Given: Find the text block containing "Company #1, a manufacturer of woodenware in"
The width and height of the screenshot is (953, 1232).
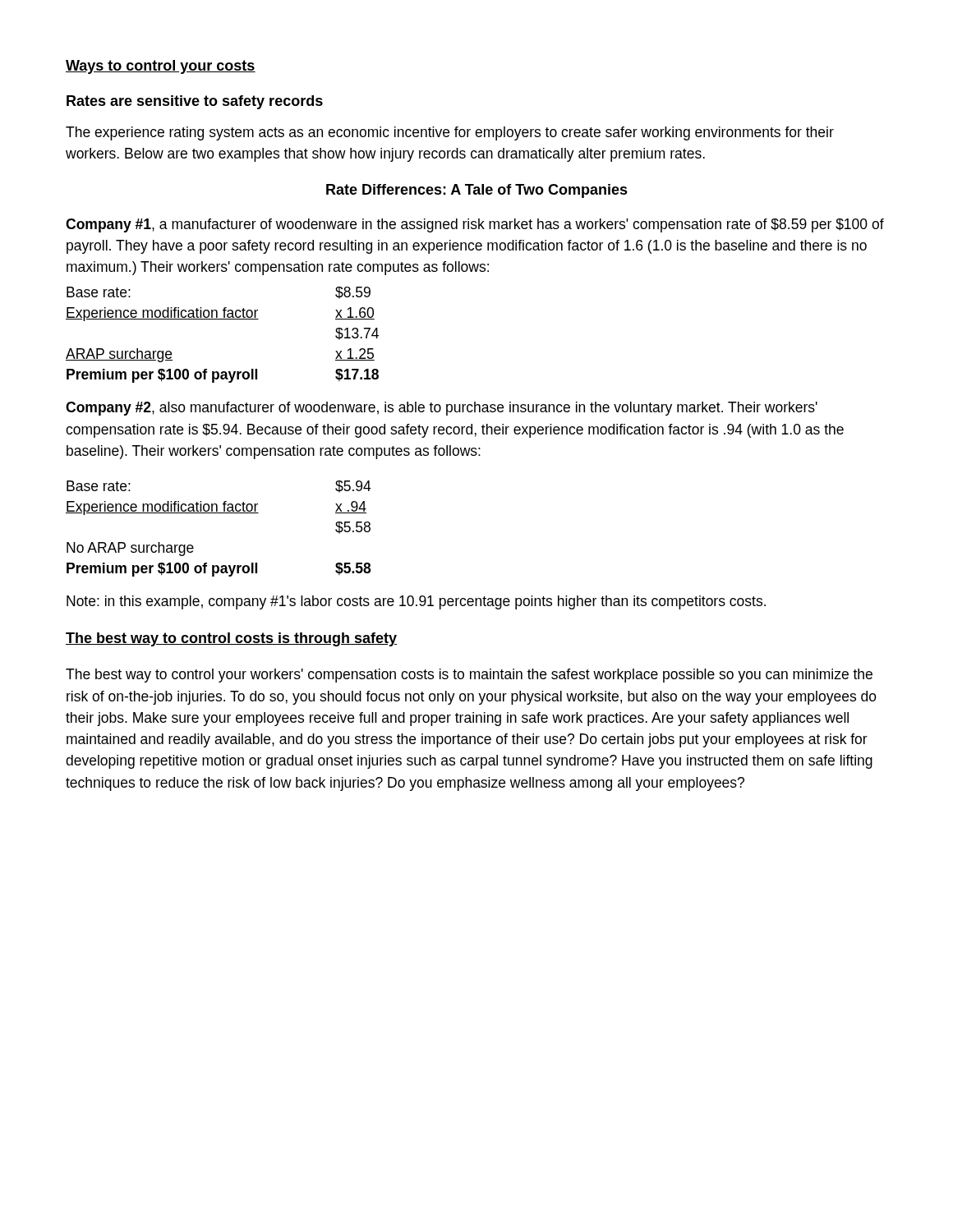Looking at the screenshot, I should click(475, 245).
